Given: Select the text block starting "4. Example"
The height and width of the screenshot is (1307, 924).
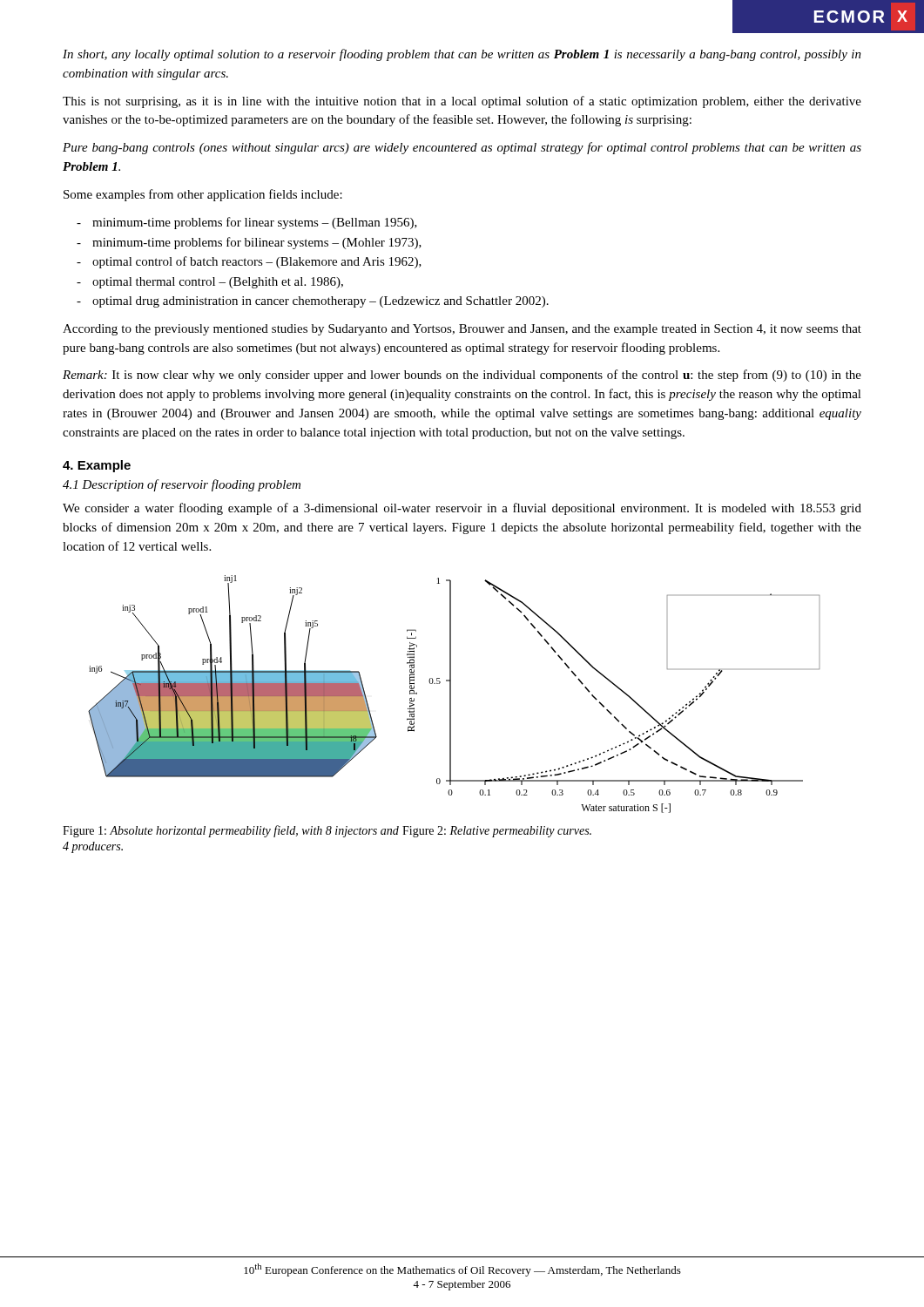Looking at the screenshot, I should tap(97, 465).
